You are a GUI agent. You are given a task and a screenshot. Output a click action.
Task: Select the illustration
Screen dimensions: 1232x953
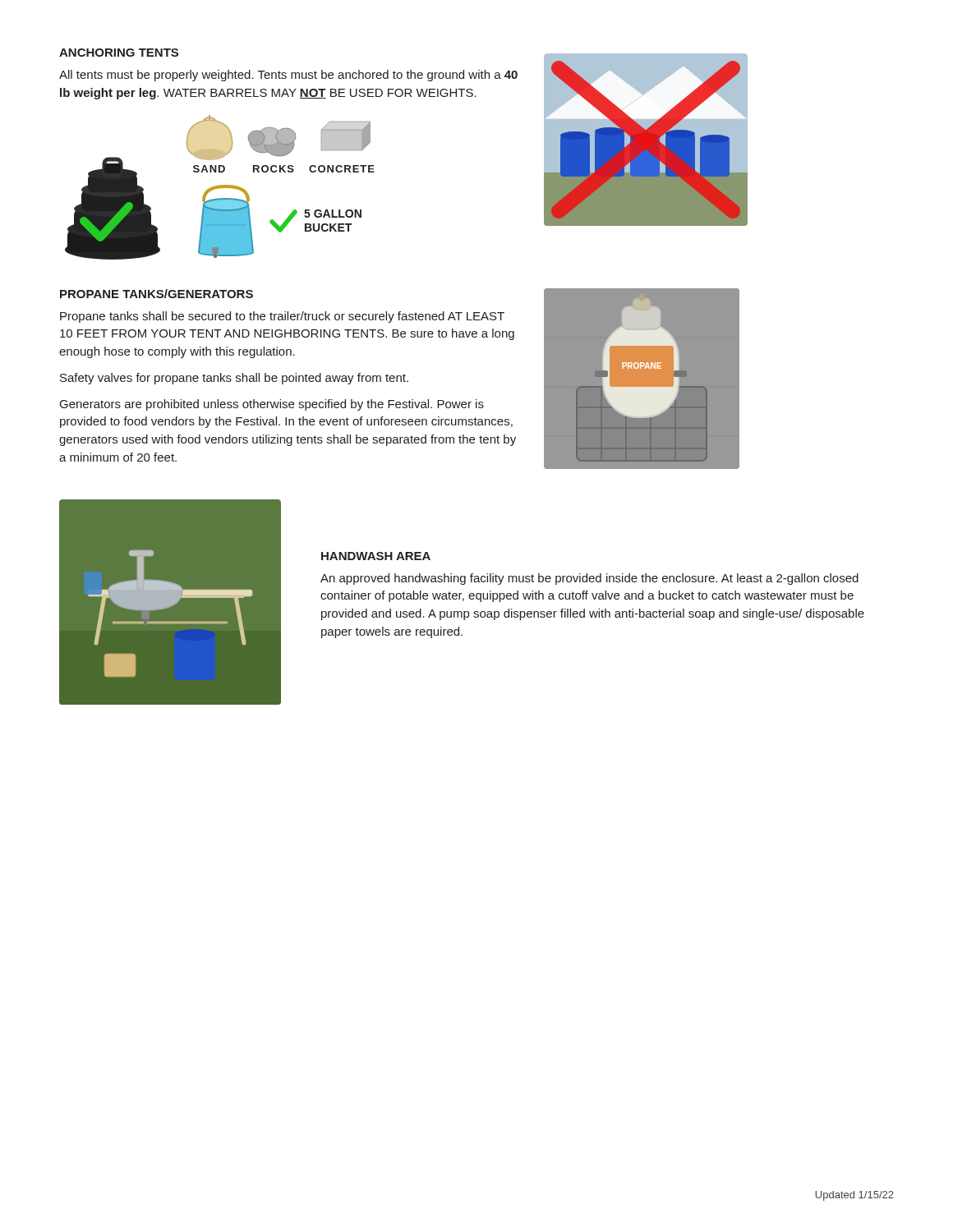[289, 187]
